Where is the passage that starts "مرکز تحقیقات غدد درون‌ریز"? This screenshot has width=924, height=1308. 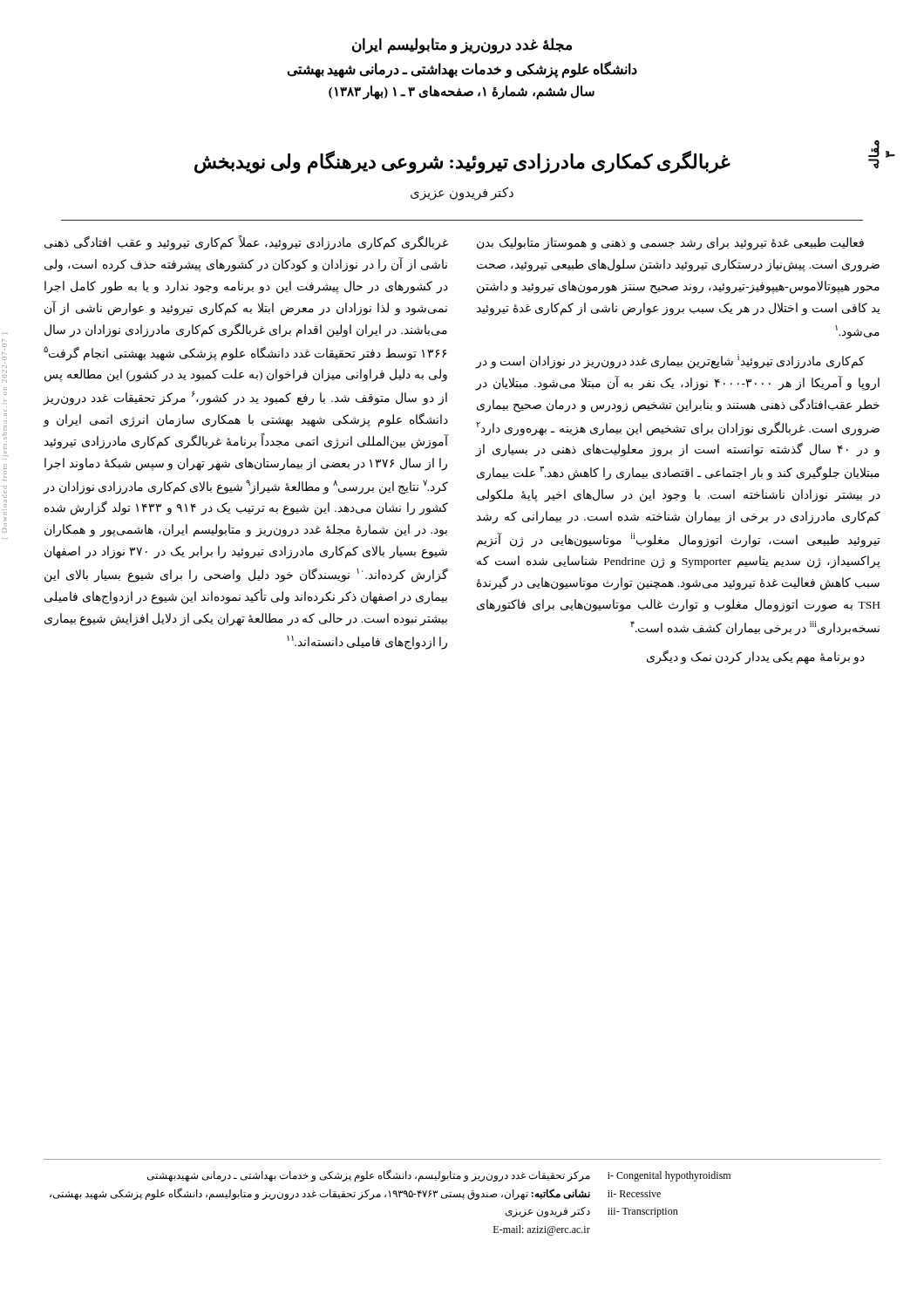(x=319, y=1203)
